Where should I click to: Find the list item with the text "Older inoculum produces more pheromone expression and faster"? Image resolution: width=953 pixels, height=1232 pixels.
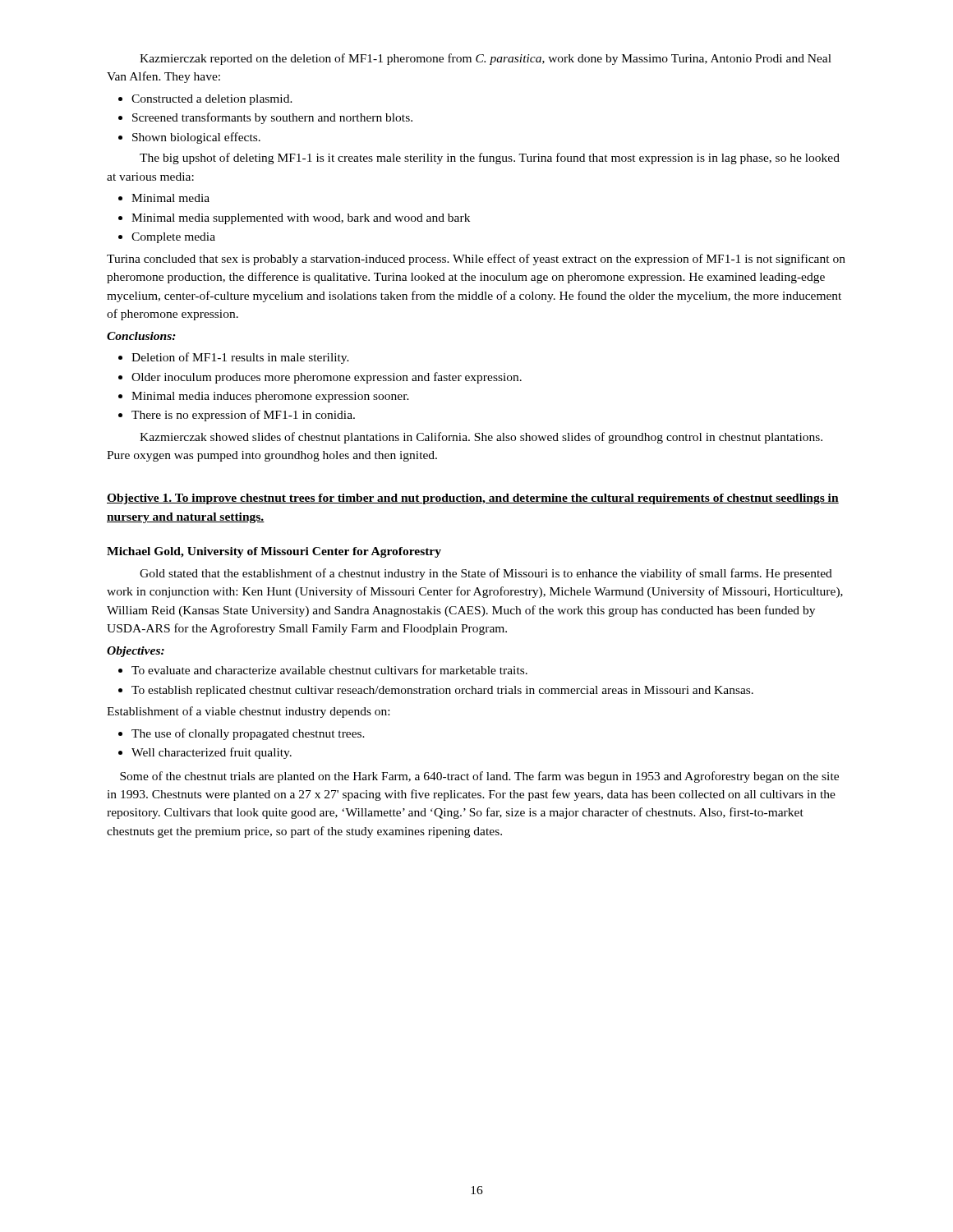coord(476,377)
